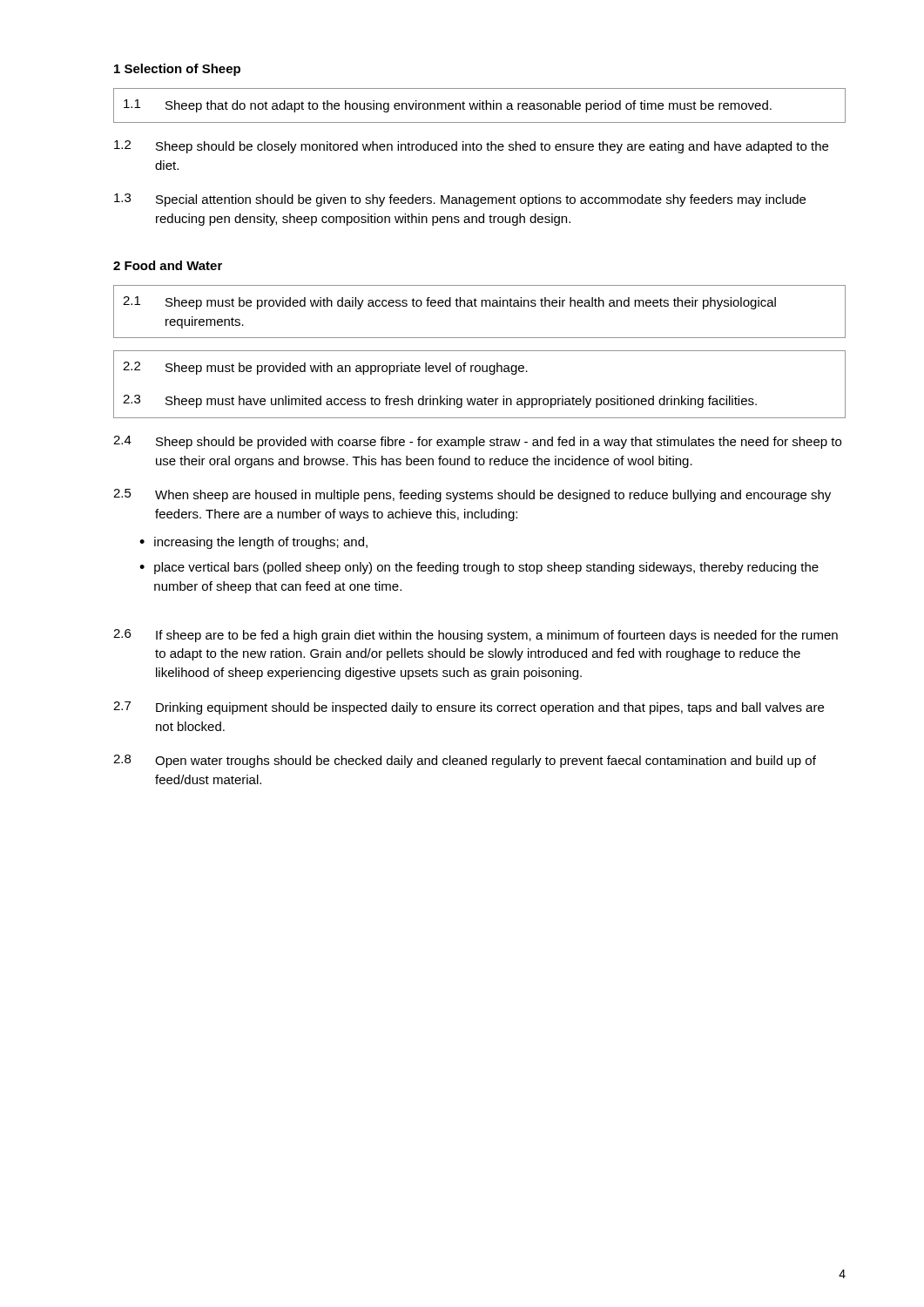
Task: Click on the block starting "2.5 When sheep are housed in"
Action: pos(472,495)
